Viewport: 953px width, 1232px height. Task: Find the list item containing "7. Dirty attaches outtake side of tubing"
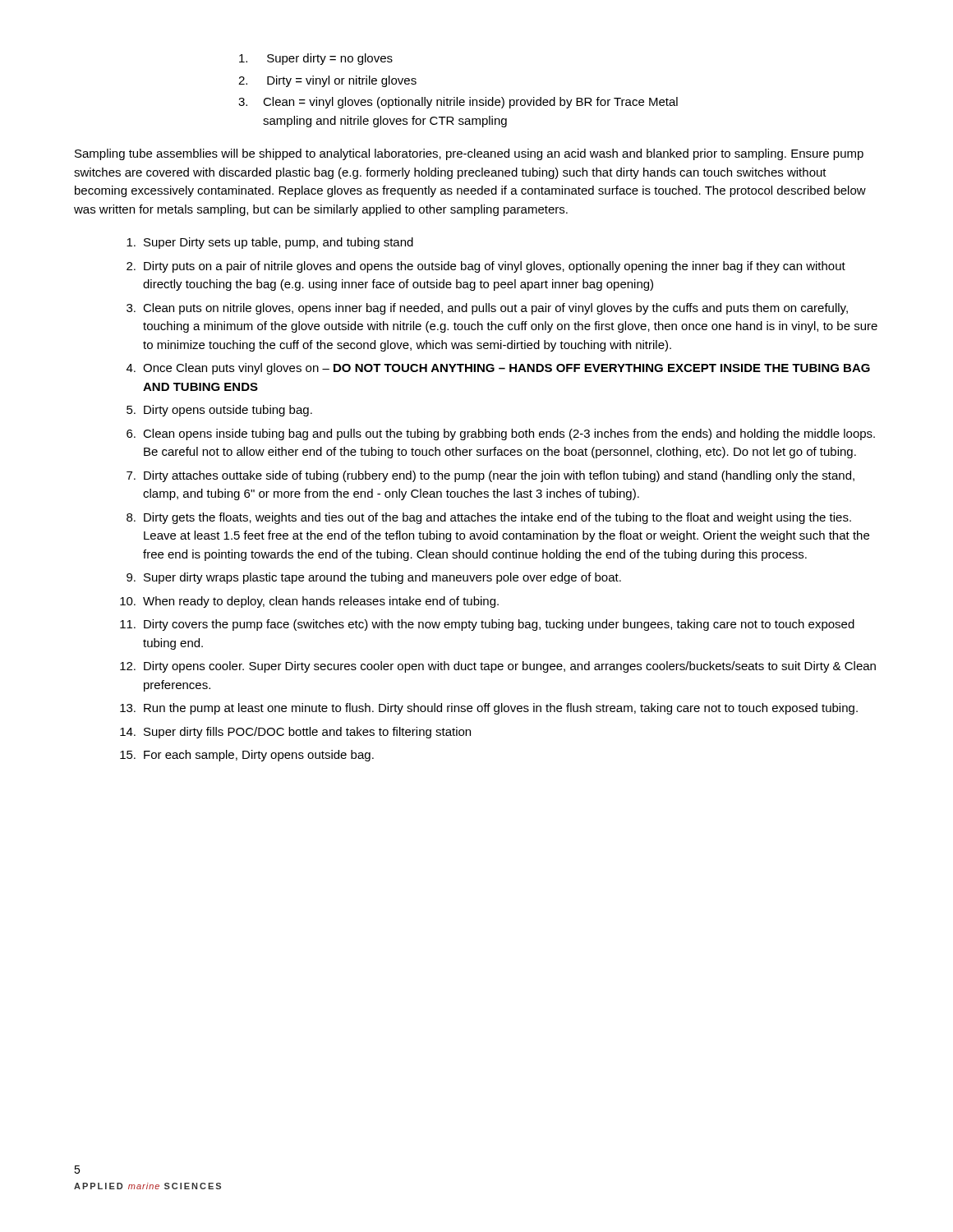[494, 485]
